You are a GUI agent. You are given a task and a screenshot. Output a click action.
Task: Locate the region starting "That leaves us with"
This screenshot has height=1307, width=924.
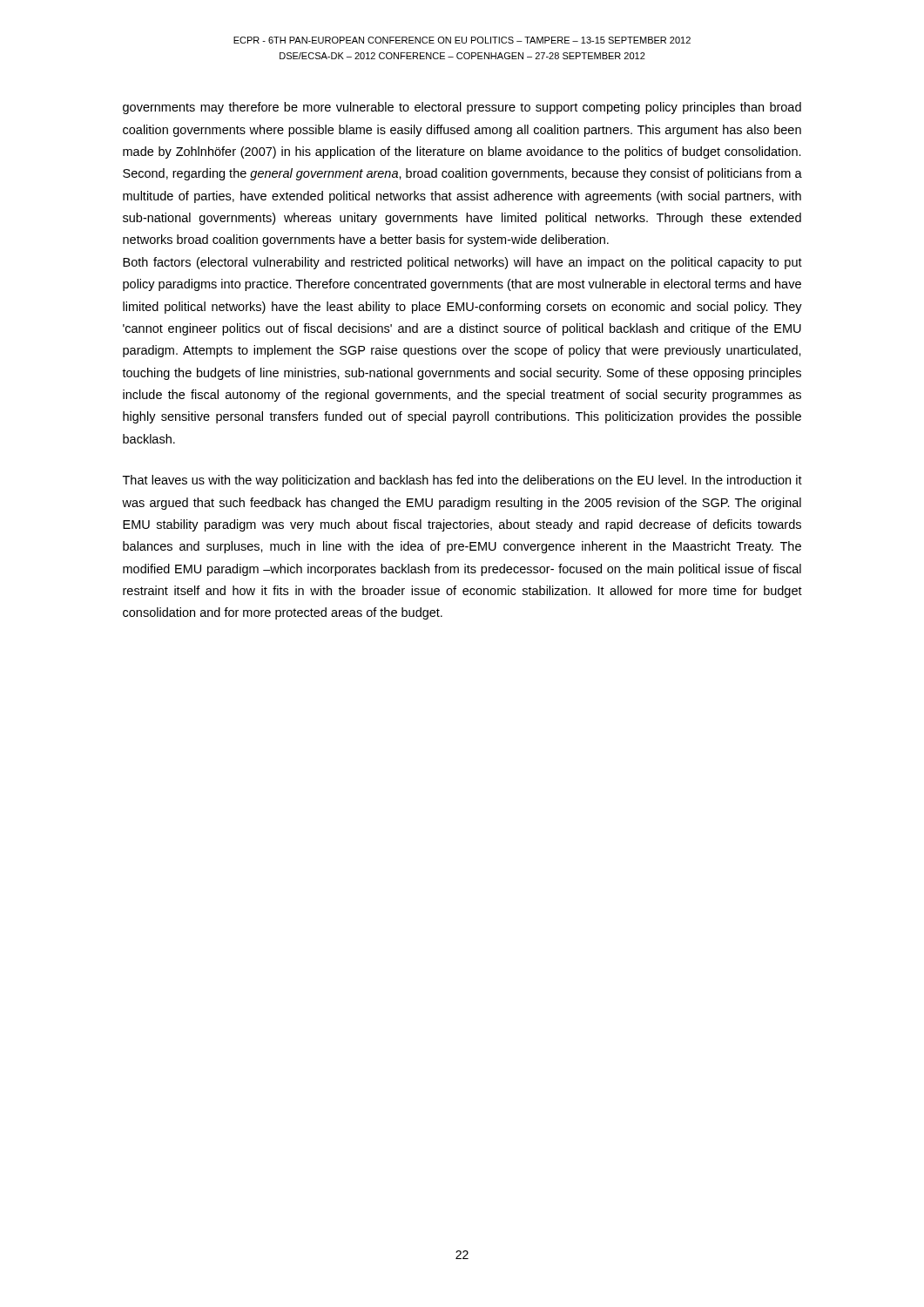pos(462,547)
